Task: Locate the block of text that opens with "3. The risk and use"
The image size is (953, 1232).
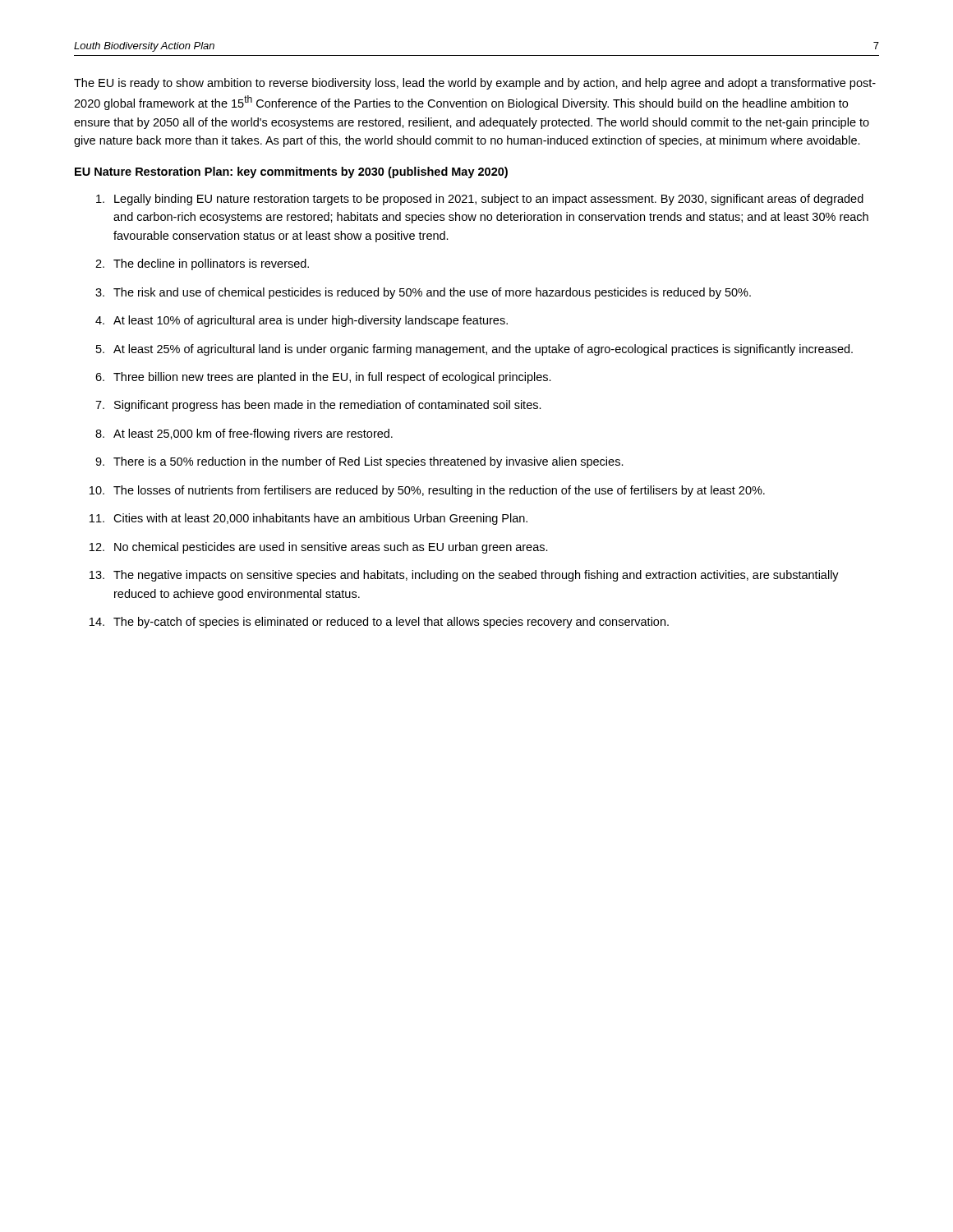Action: coord(476,292)
